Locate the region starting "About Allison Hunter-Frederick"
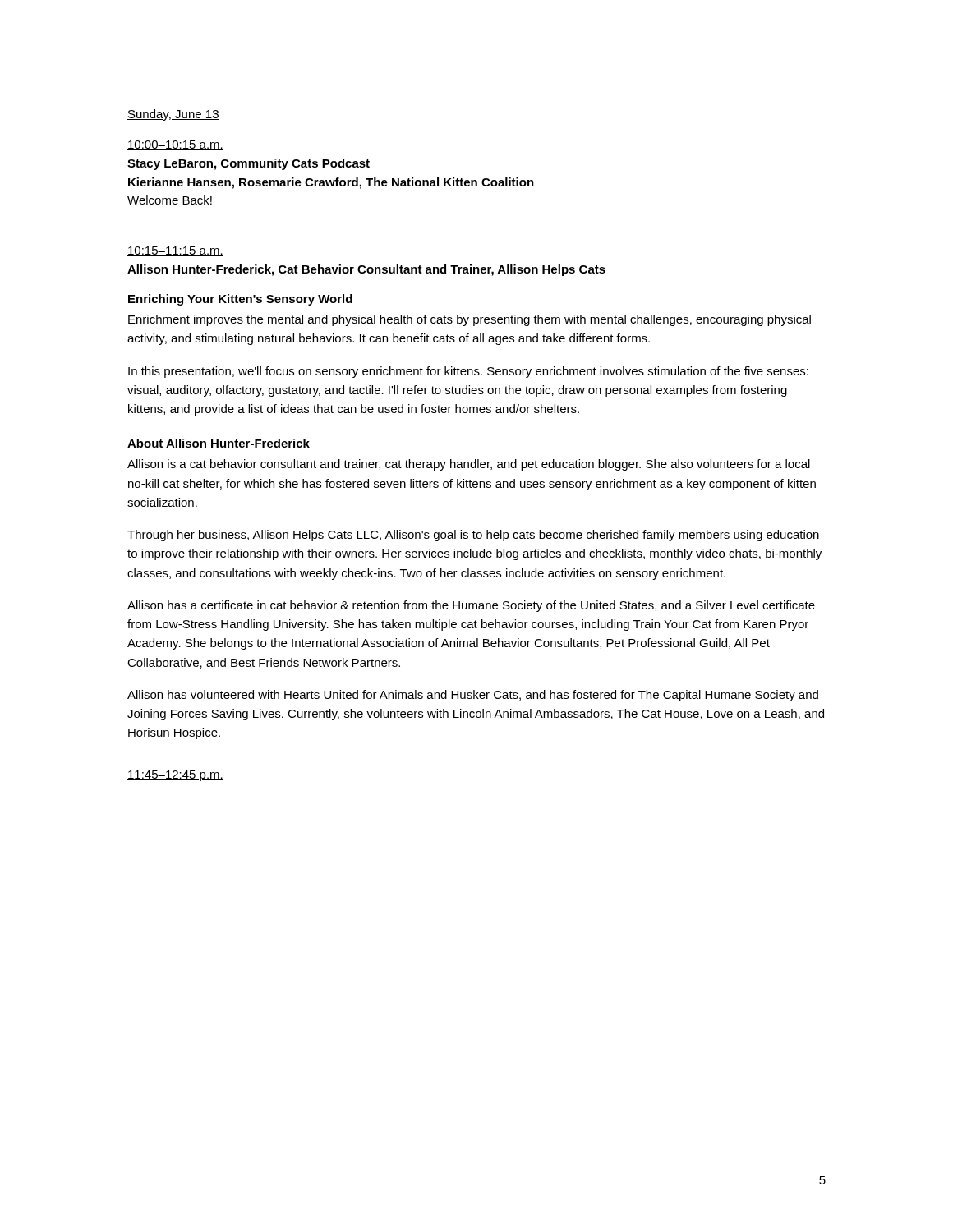 (x=219, y=443)
